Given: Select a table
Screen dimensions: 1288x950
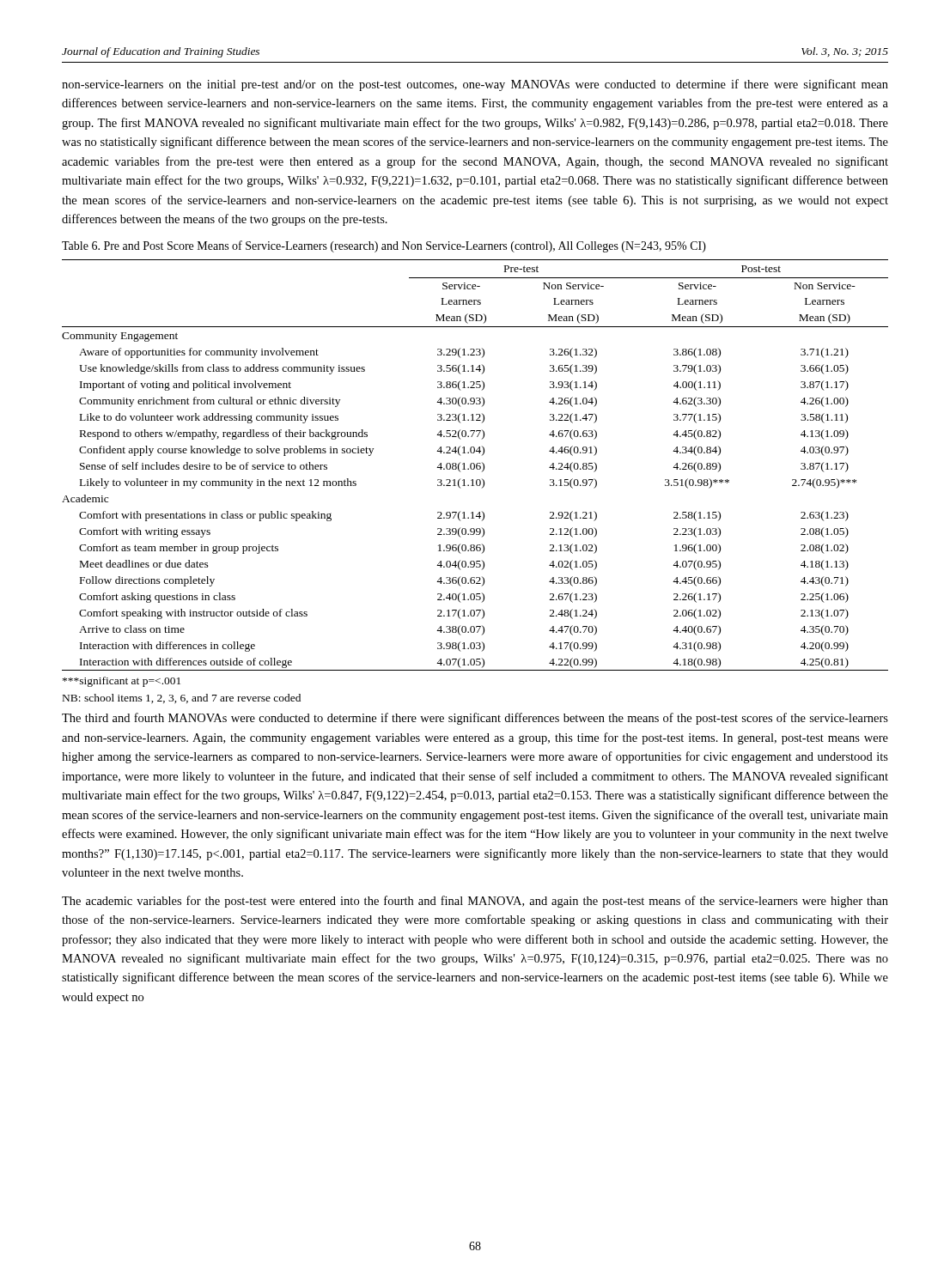Looking at the screenshot, I should [x=475, y=465].
